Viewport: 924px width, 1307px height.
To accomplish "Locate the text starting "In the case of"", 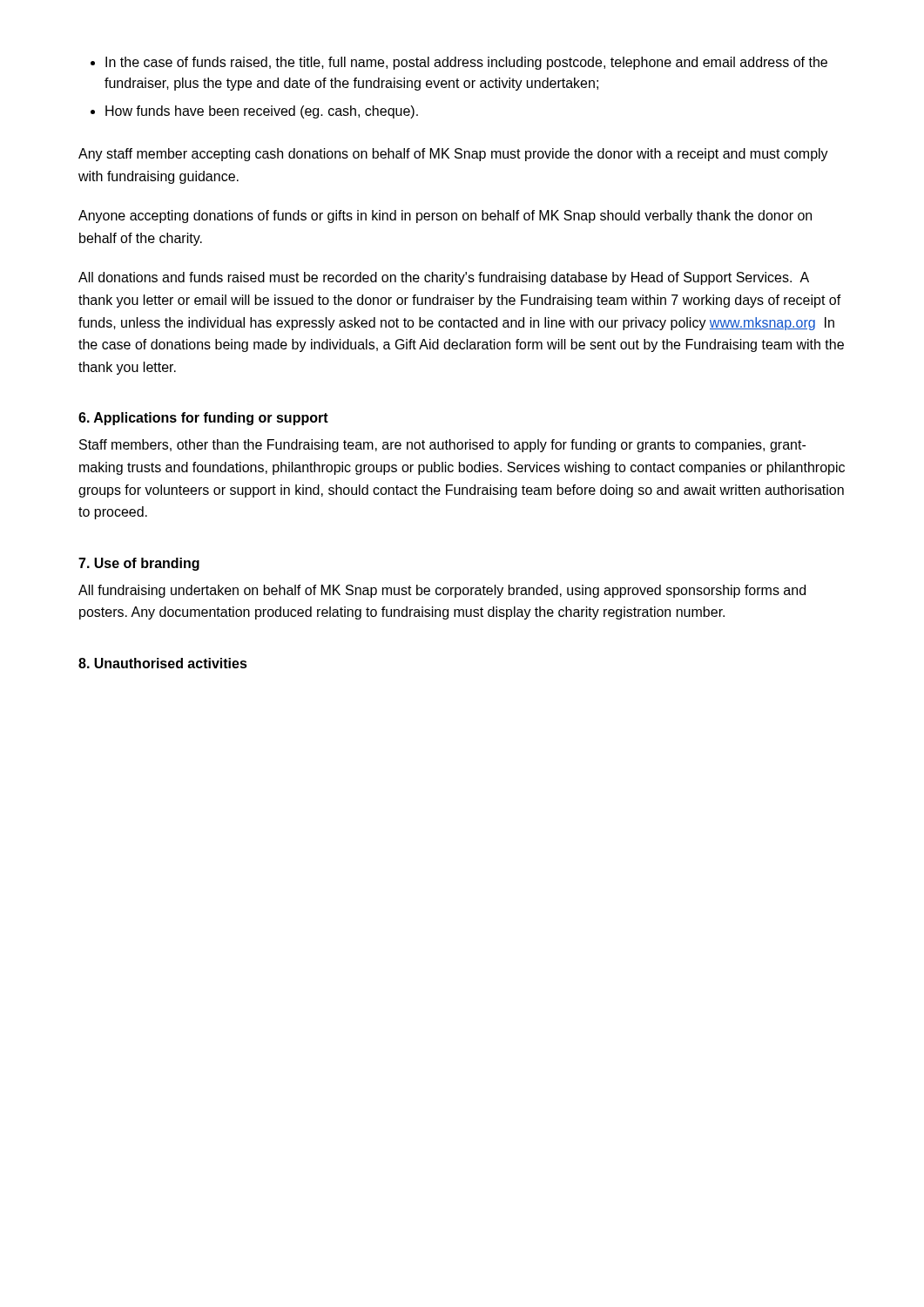I will (462, 87).
